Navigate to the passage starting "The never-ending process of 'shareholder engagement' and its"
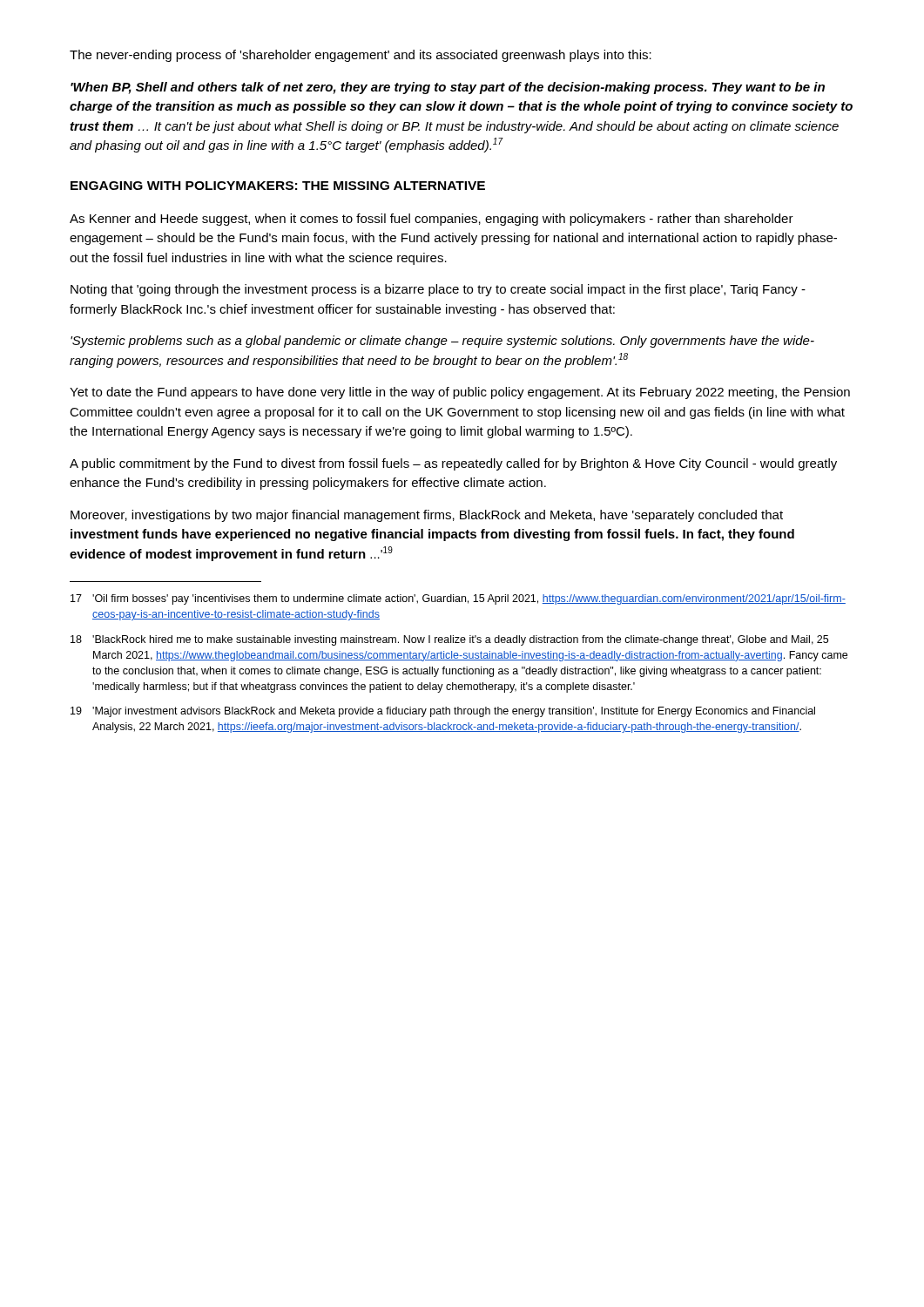Image resolution: width=924 pixels, height=1307 pixels. click(x=462, y=55)
